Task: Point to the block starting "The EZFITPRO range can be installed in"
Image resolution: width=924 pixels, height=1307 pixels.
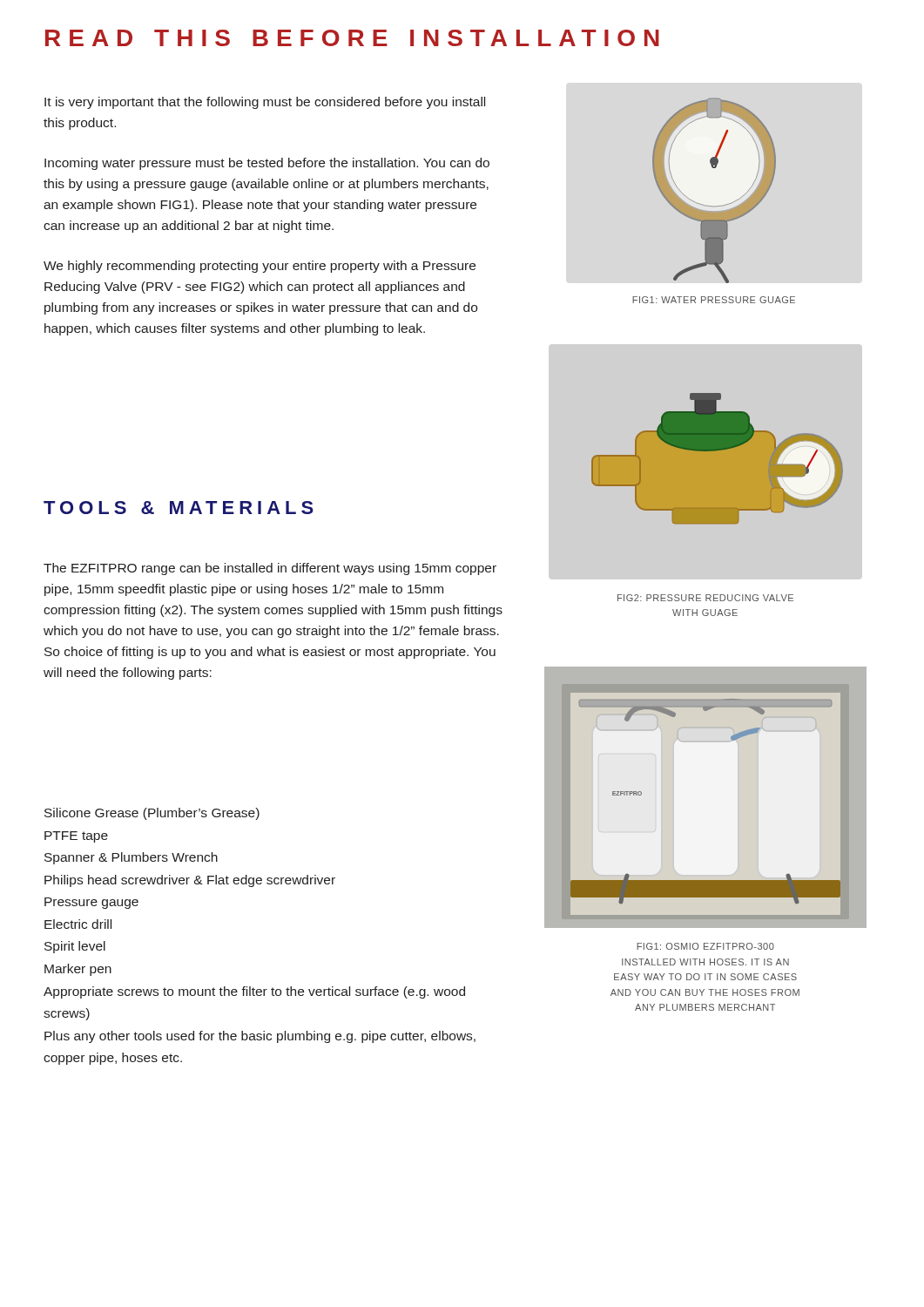Action: click(x=274, y=620)
